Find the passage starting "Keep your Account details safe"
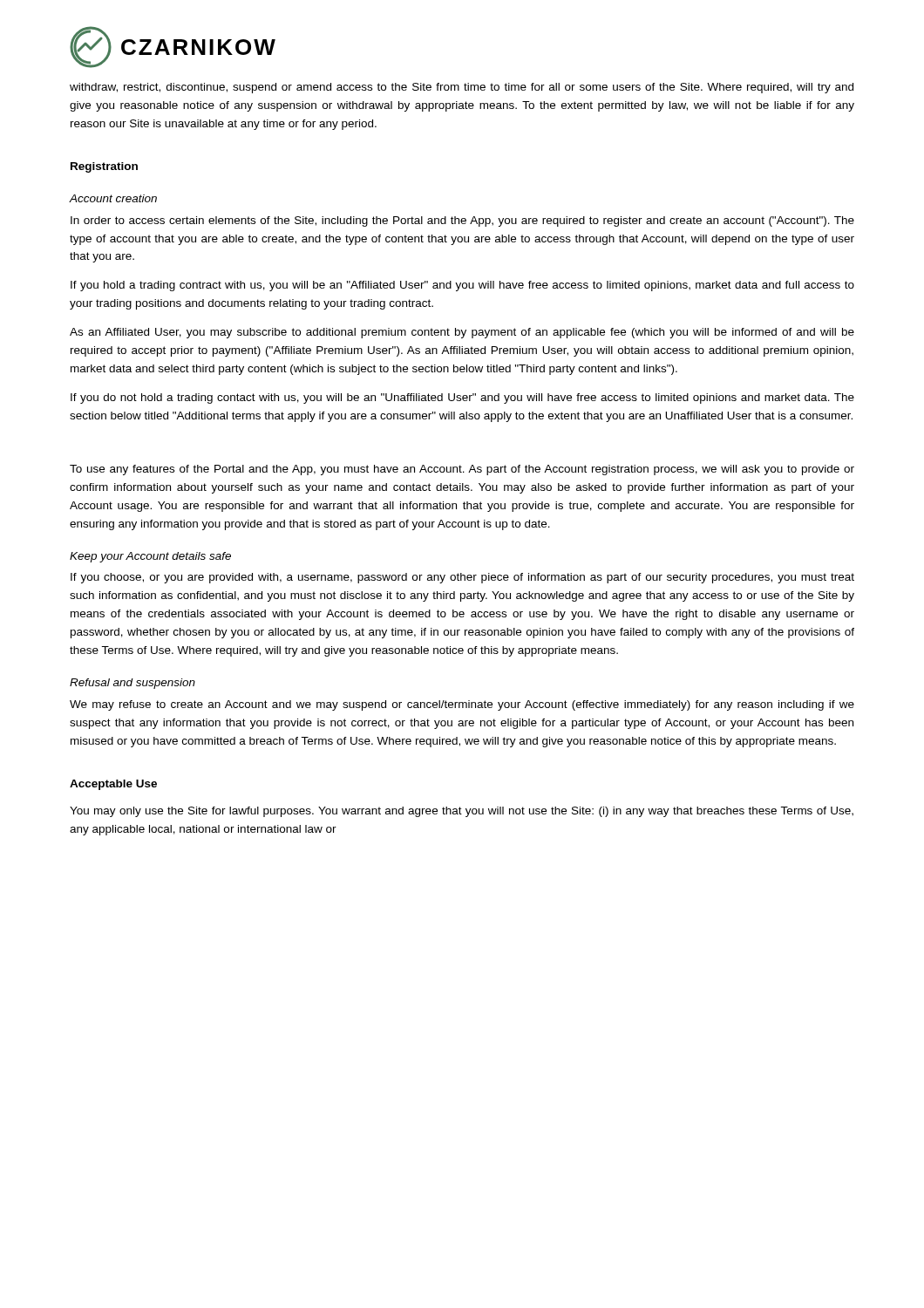Viewport: 924px width, 1308px height. [150, 557]
